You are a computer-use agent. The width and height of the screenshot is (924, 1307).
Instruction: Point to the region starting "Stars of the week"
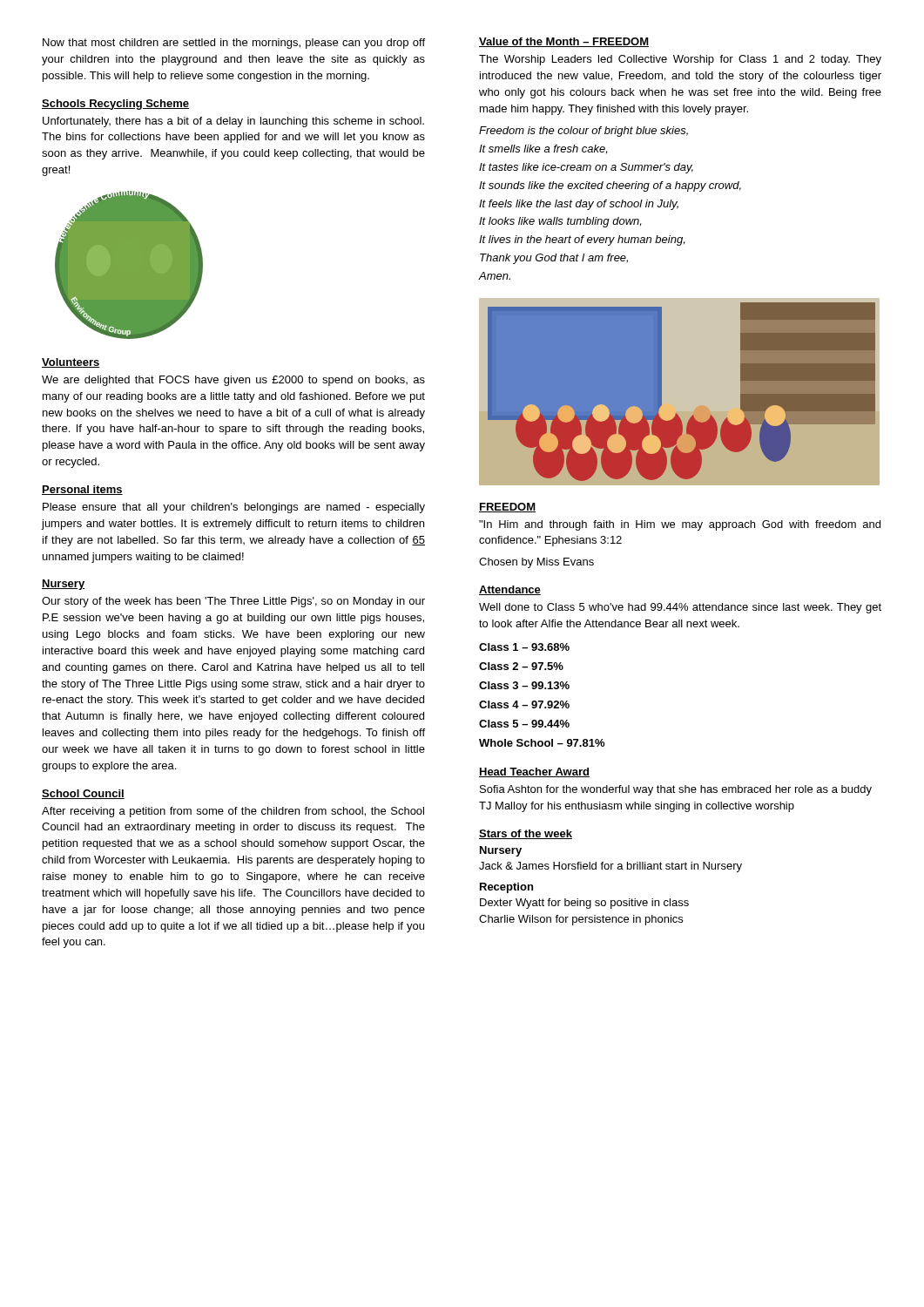[x=526, y=833]
